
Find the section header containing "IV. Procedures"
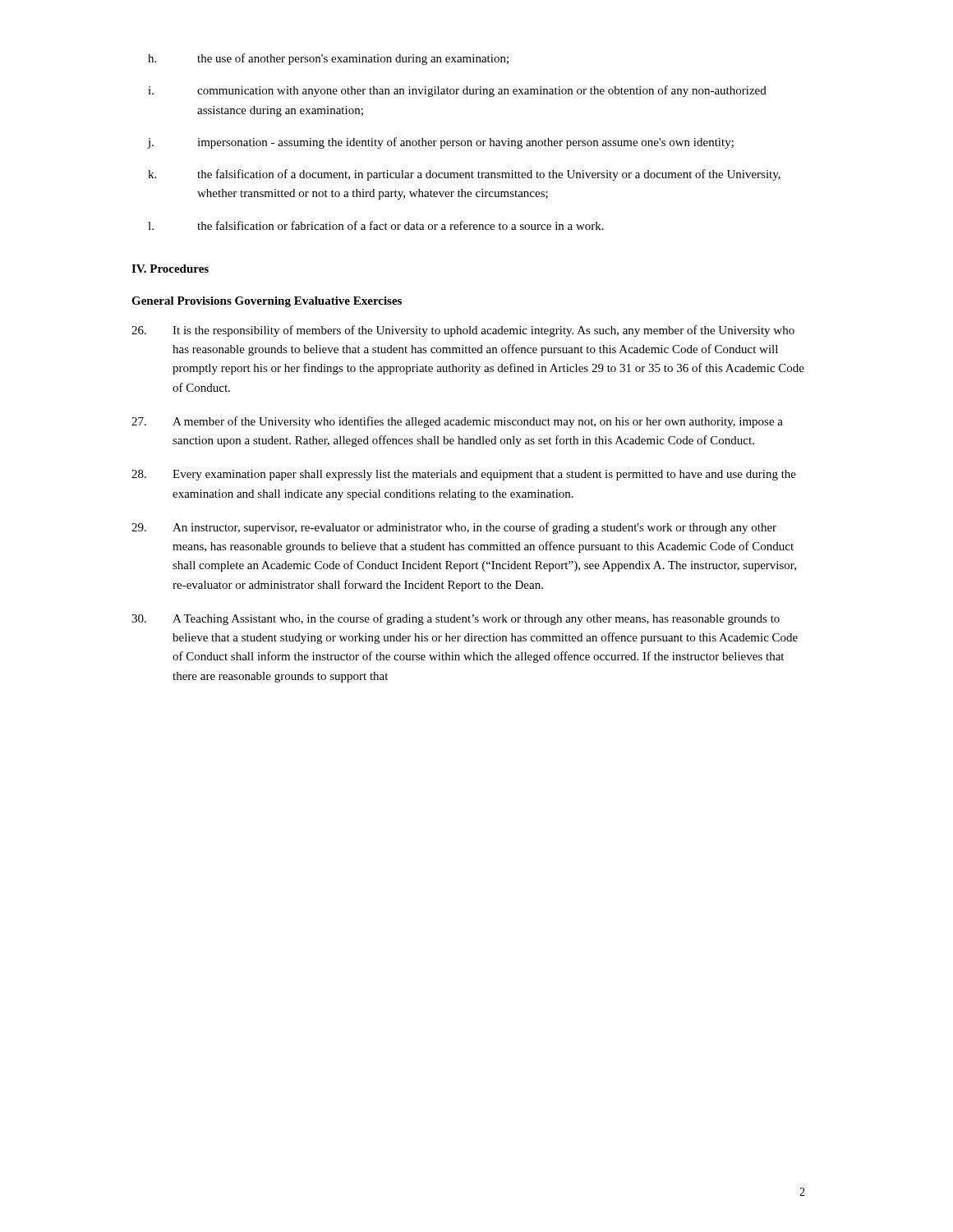(x=170, y=268)
